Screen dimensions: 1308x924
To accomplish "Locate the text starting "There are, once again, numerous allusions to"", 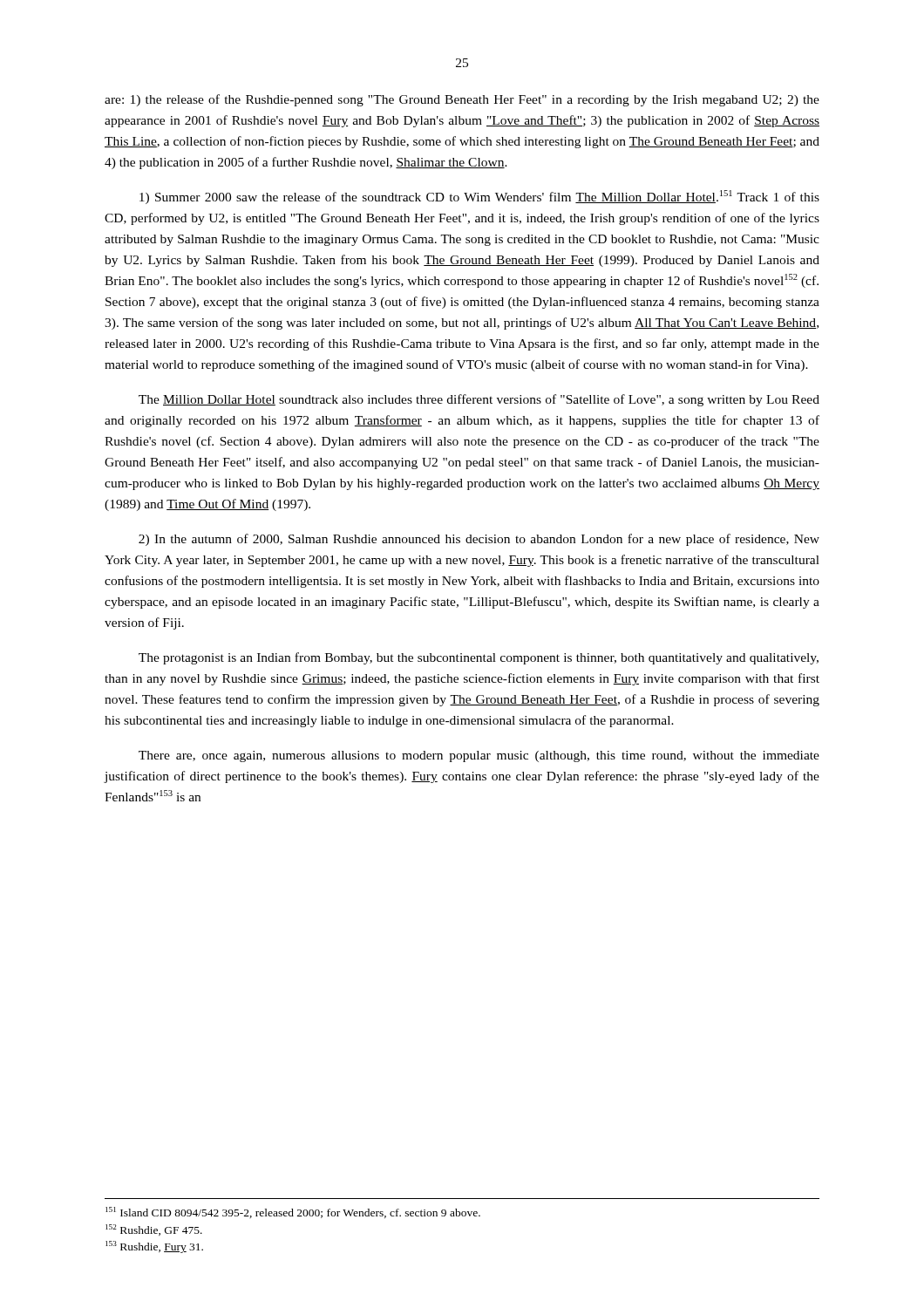I will [x=462, y=776].
